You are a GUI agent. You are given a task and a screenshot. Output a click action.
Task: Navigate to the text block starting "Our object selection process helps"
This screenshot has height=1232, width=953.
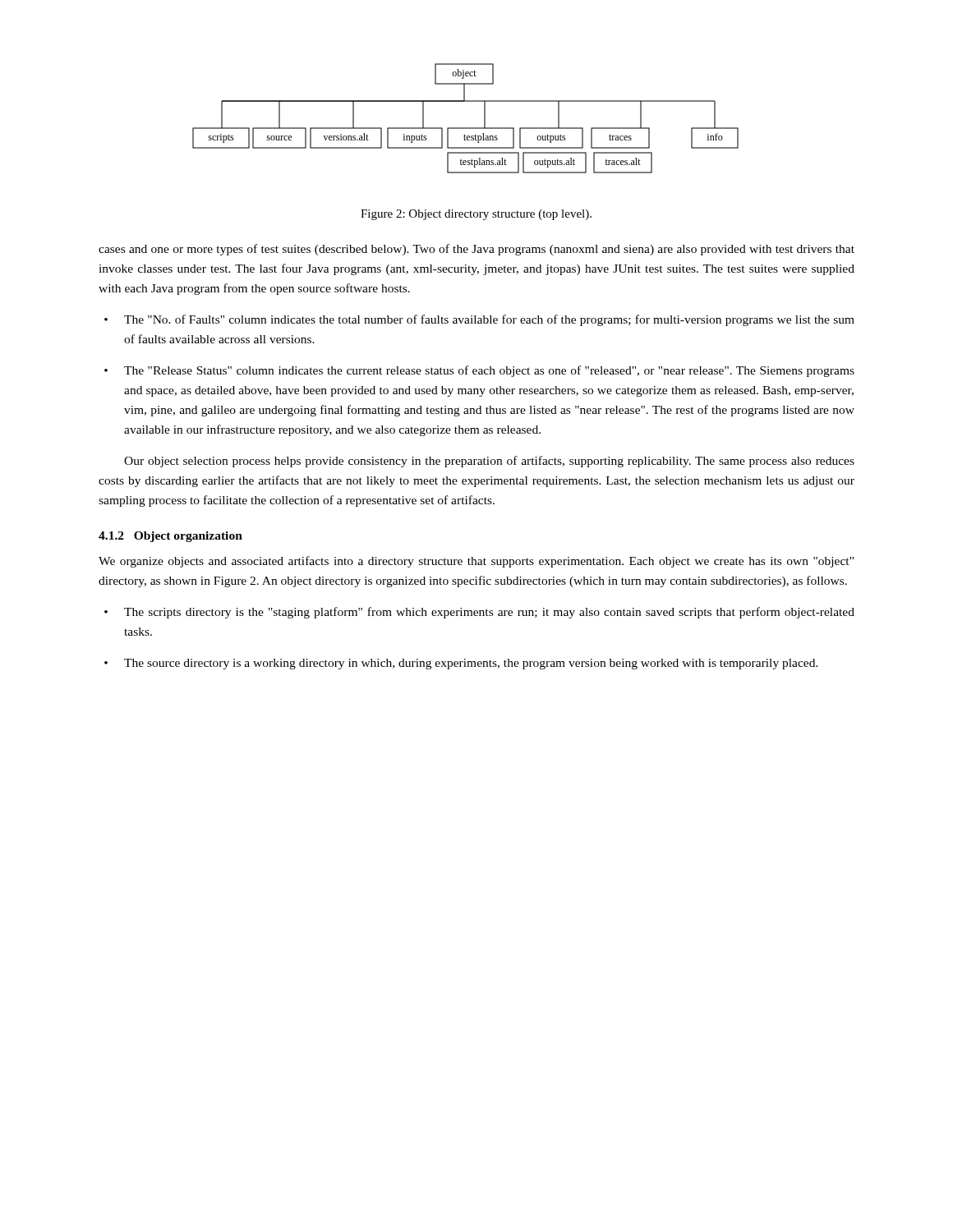[x=476, y=480]
